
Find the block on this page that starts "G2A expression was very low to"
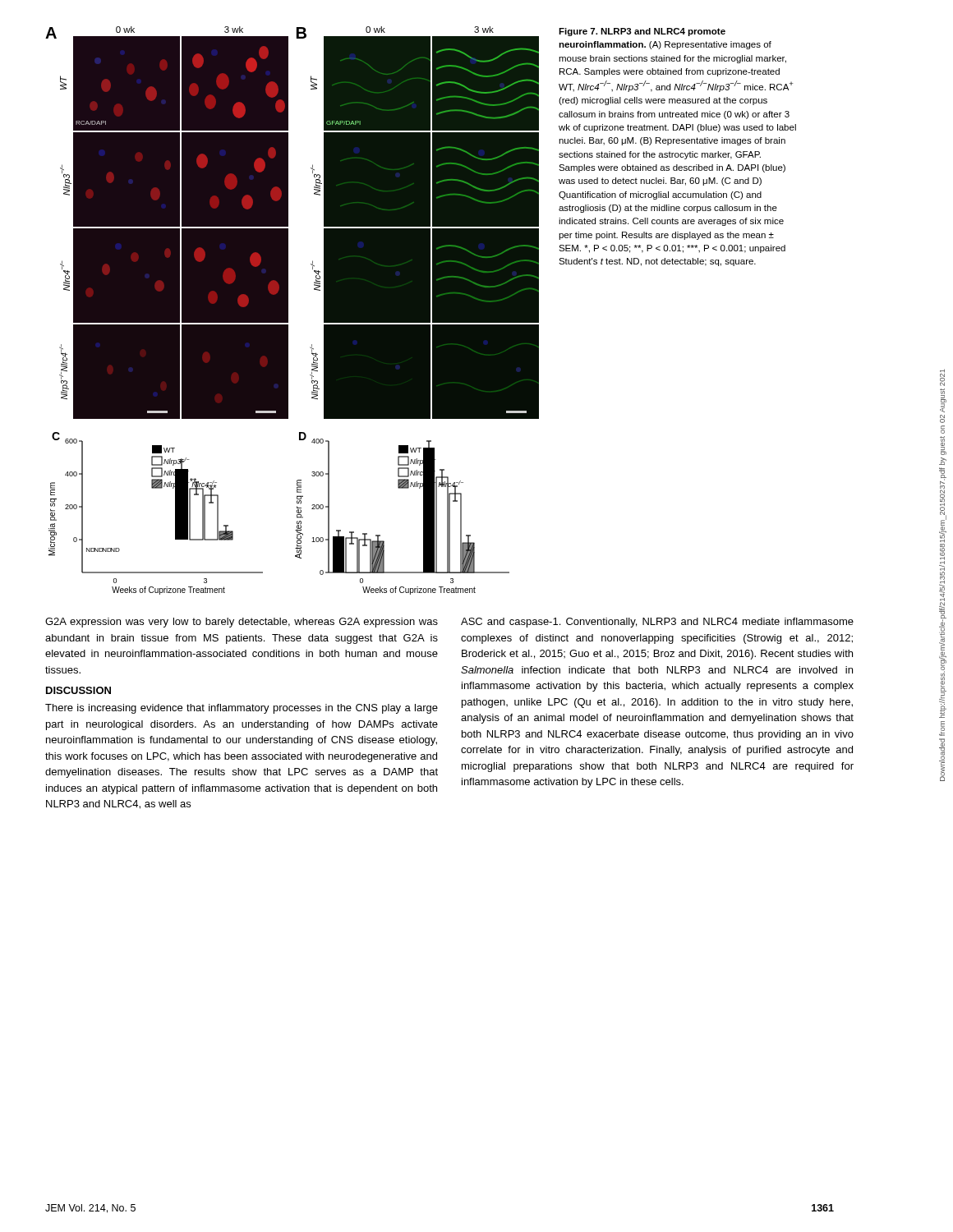point(242,645)
